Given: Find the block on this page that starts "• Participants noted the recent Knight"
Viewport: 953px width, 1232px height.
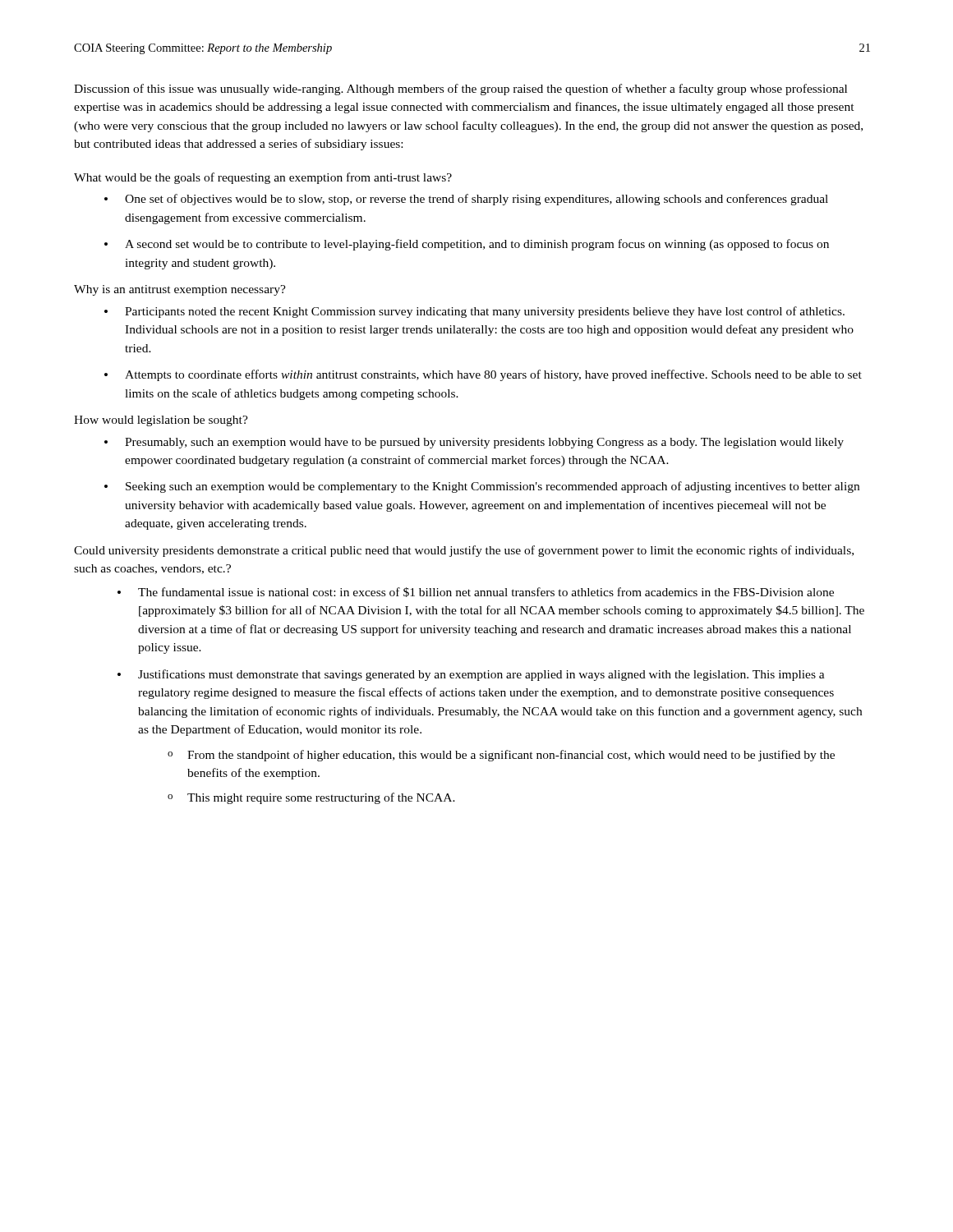Looking at the screenshot, I should point(487,330).
